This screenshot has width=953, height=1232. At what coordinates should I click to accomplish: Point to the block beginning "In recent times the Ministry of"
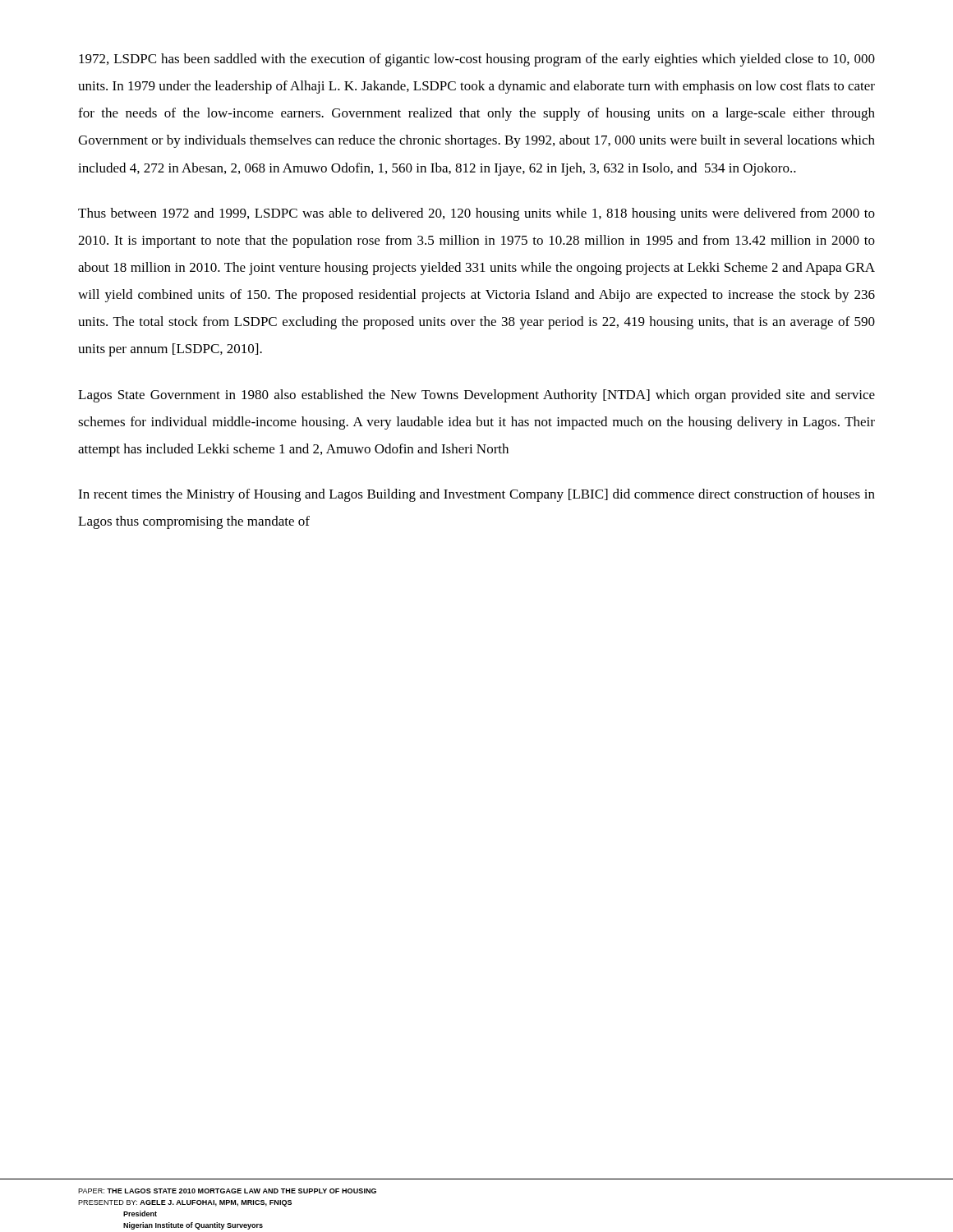476,508
